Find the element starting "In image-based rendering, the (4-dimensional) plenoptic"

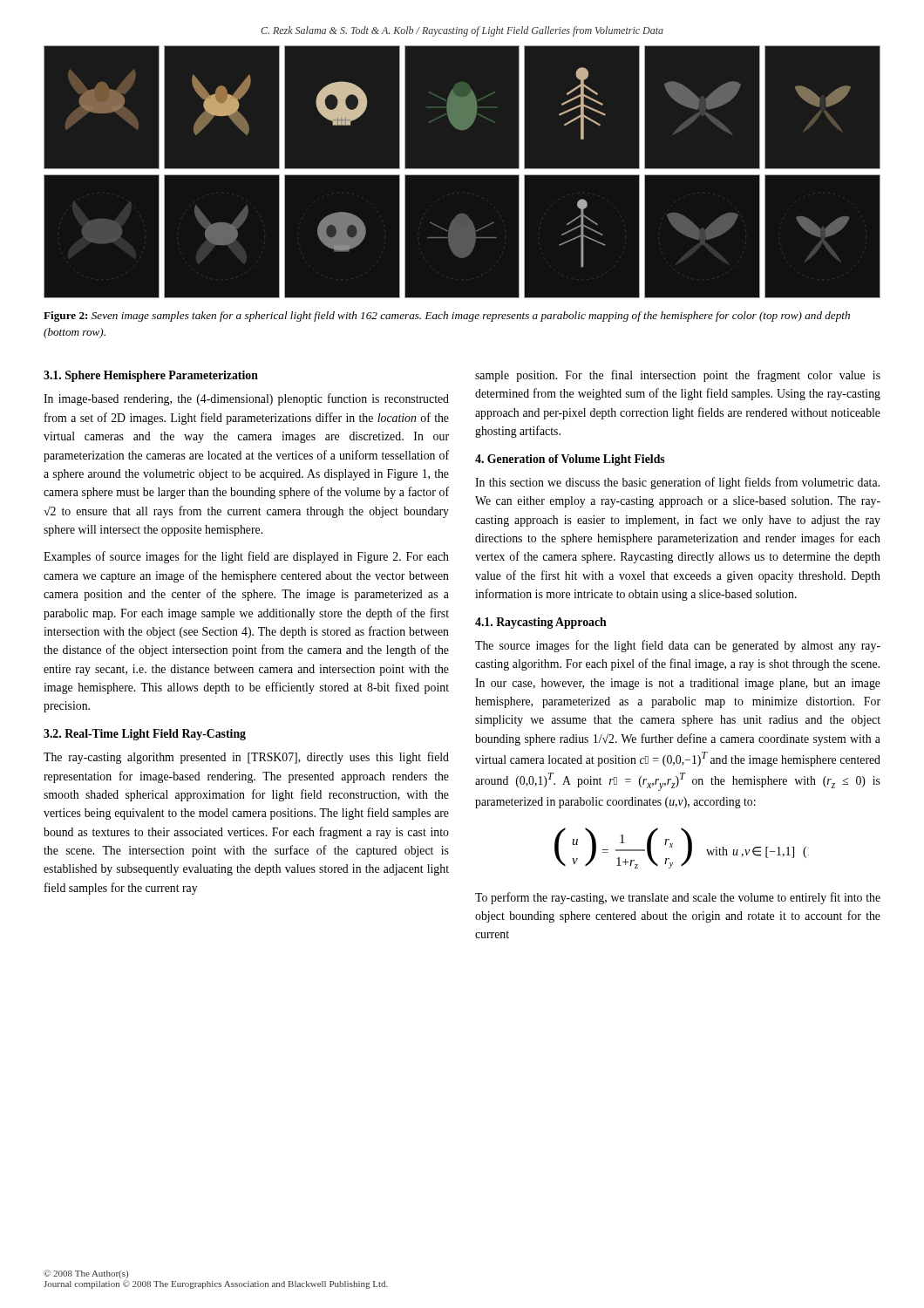point(246,553)
